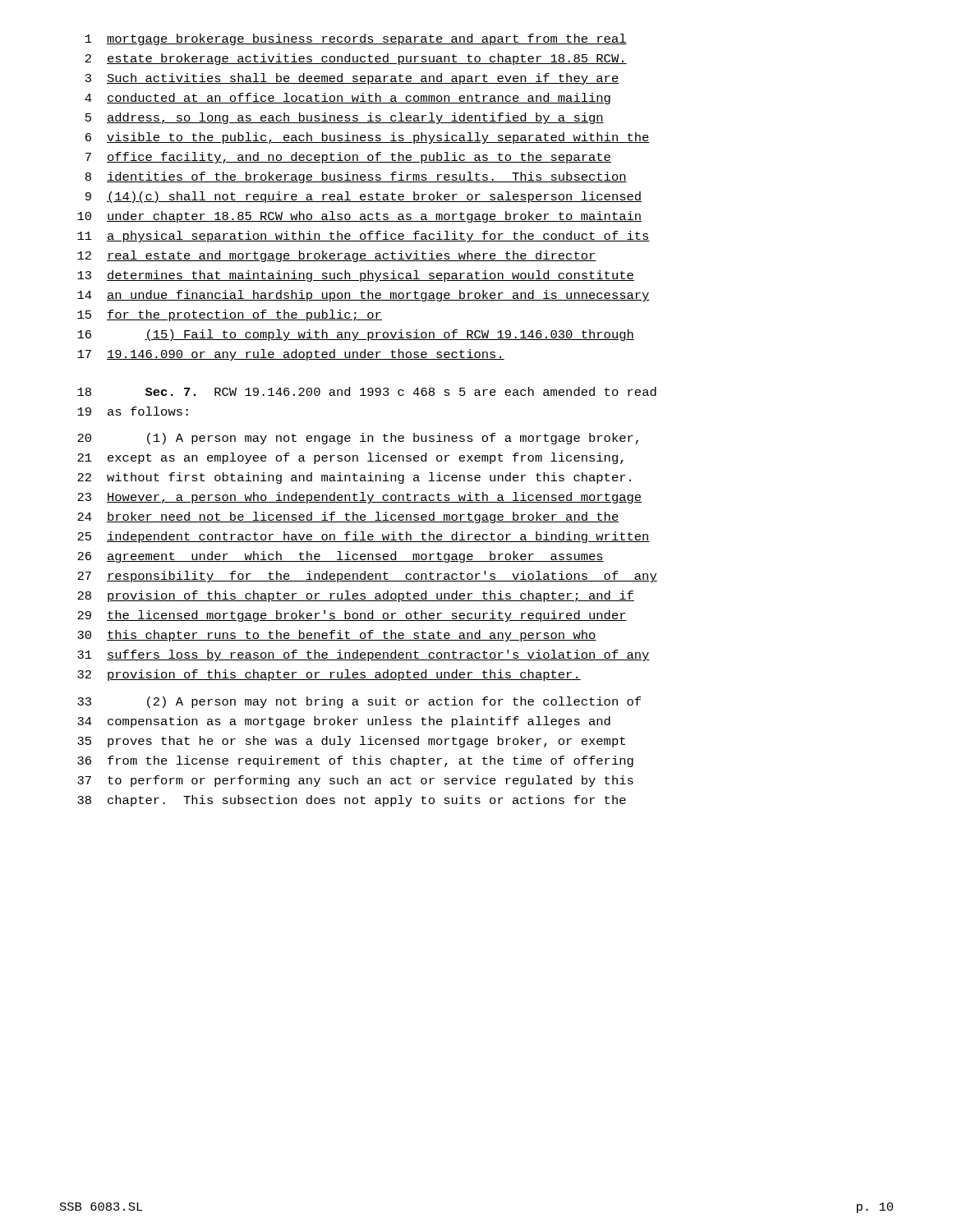Find the element starting "26agreement under which"
Image resolution: width=953 pixels, height=1232 pixels.
tap(331, 557)
